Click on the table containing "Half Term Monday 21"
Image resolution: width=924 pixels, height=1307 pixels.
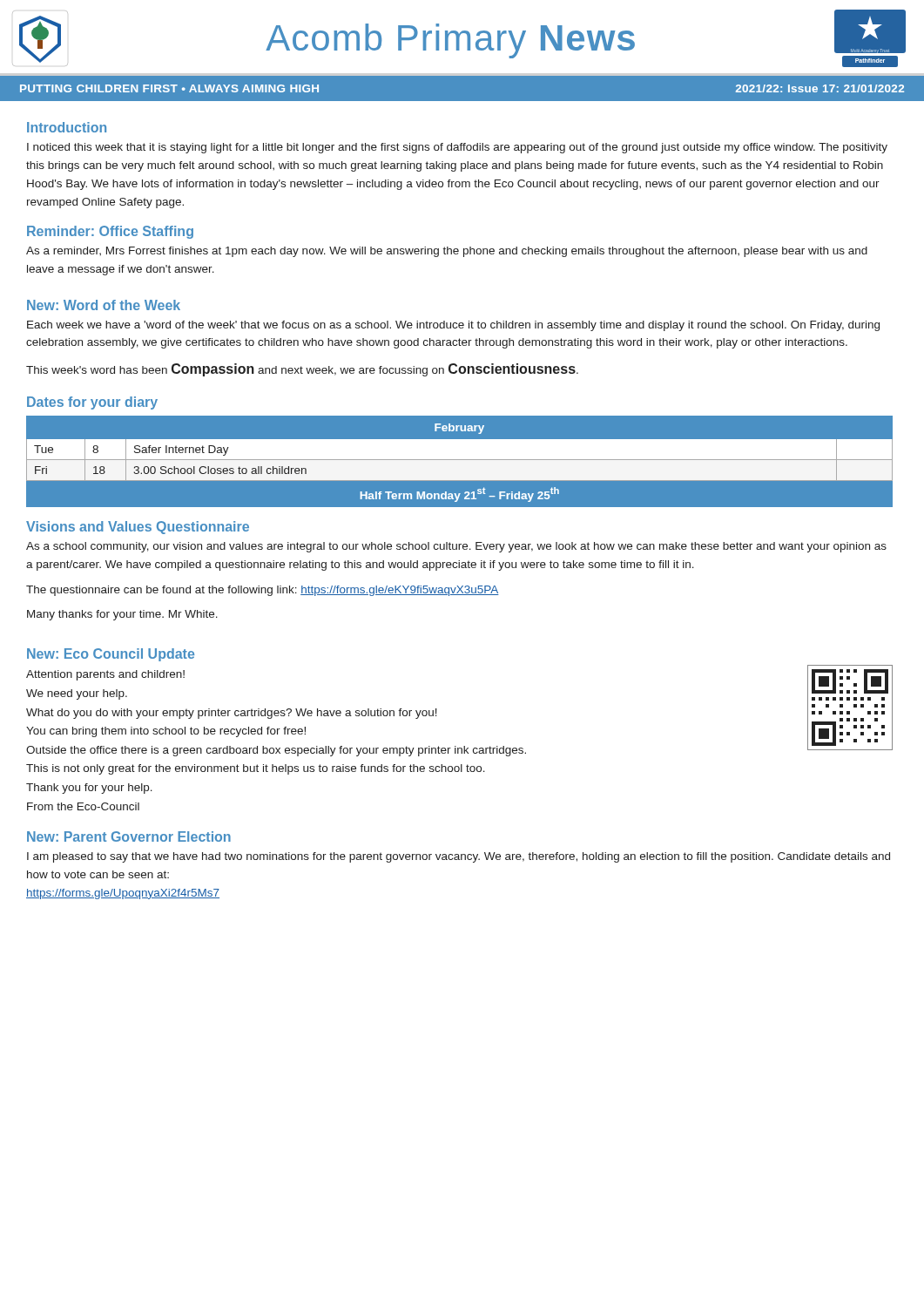pos(459,461)
